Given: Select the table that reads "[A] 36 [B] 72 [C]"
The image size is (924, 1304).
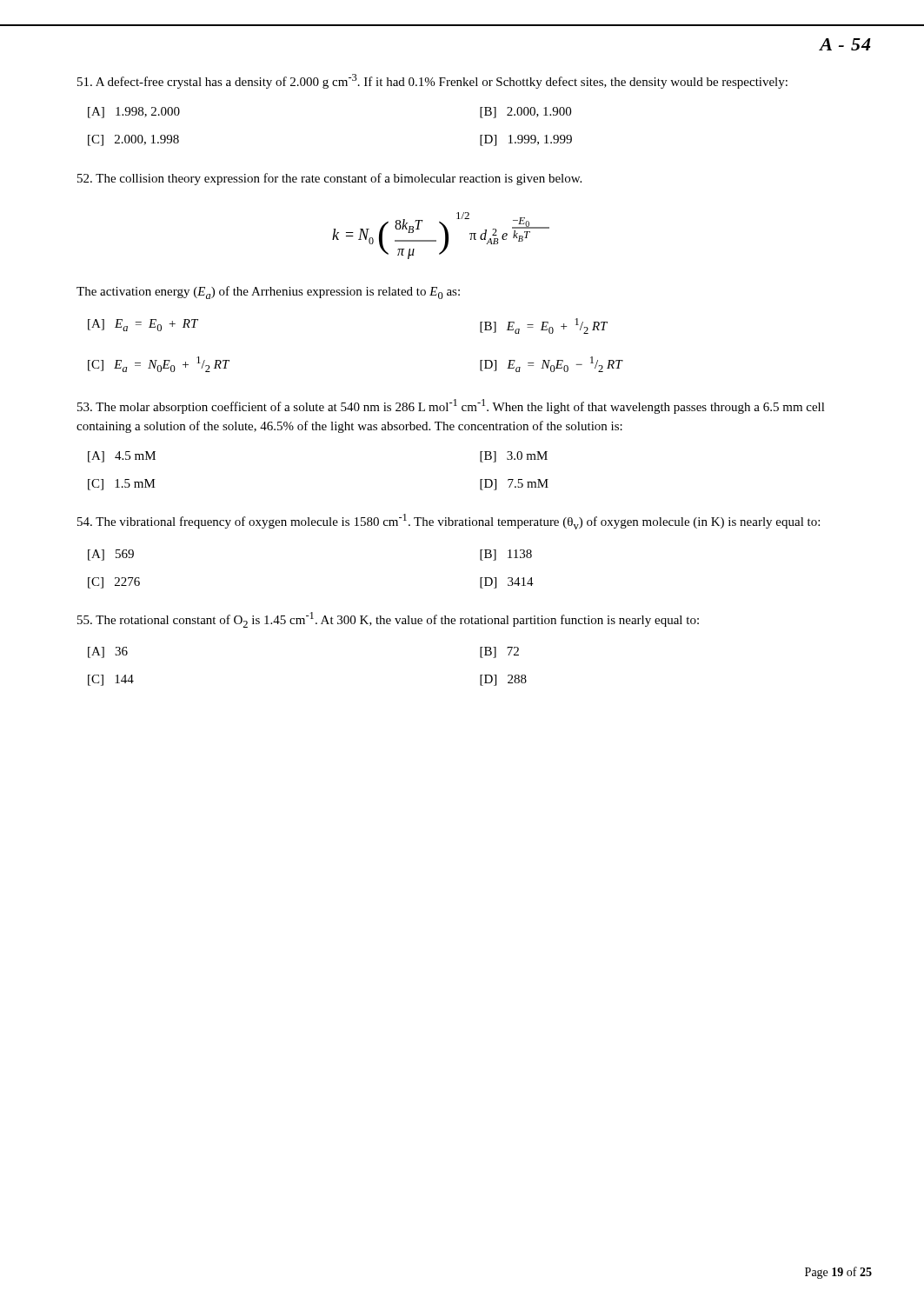Looking at the screenshot, I should click(479, 665).
